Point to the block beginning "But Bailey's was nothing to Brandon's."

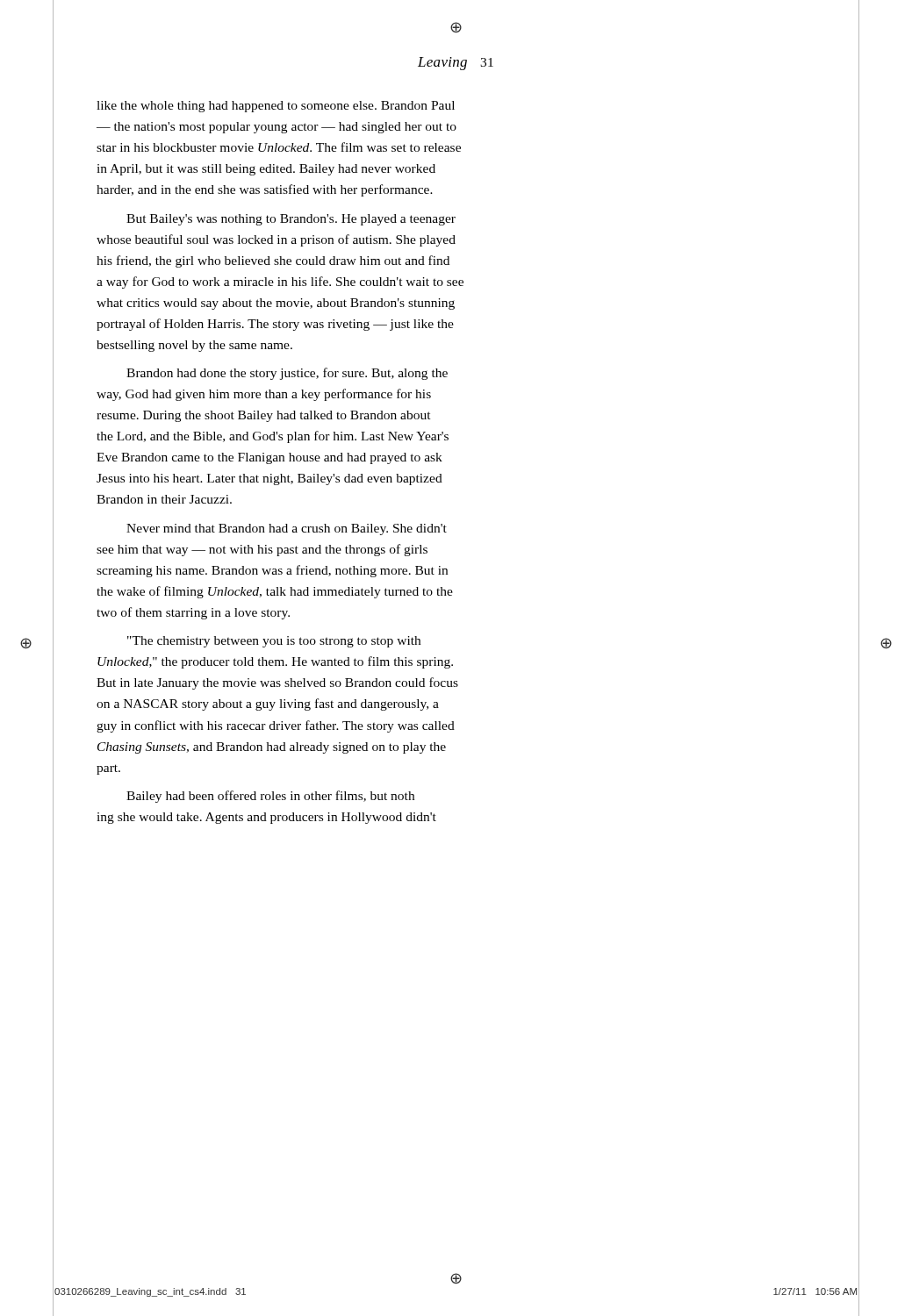(456, 281)
